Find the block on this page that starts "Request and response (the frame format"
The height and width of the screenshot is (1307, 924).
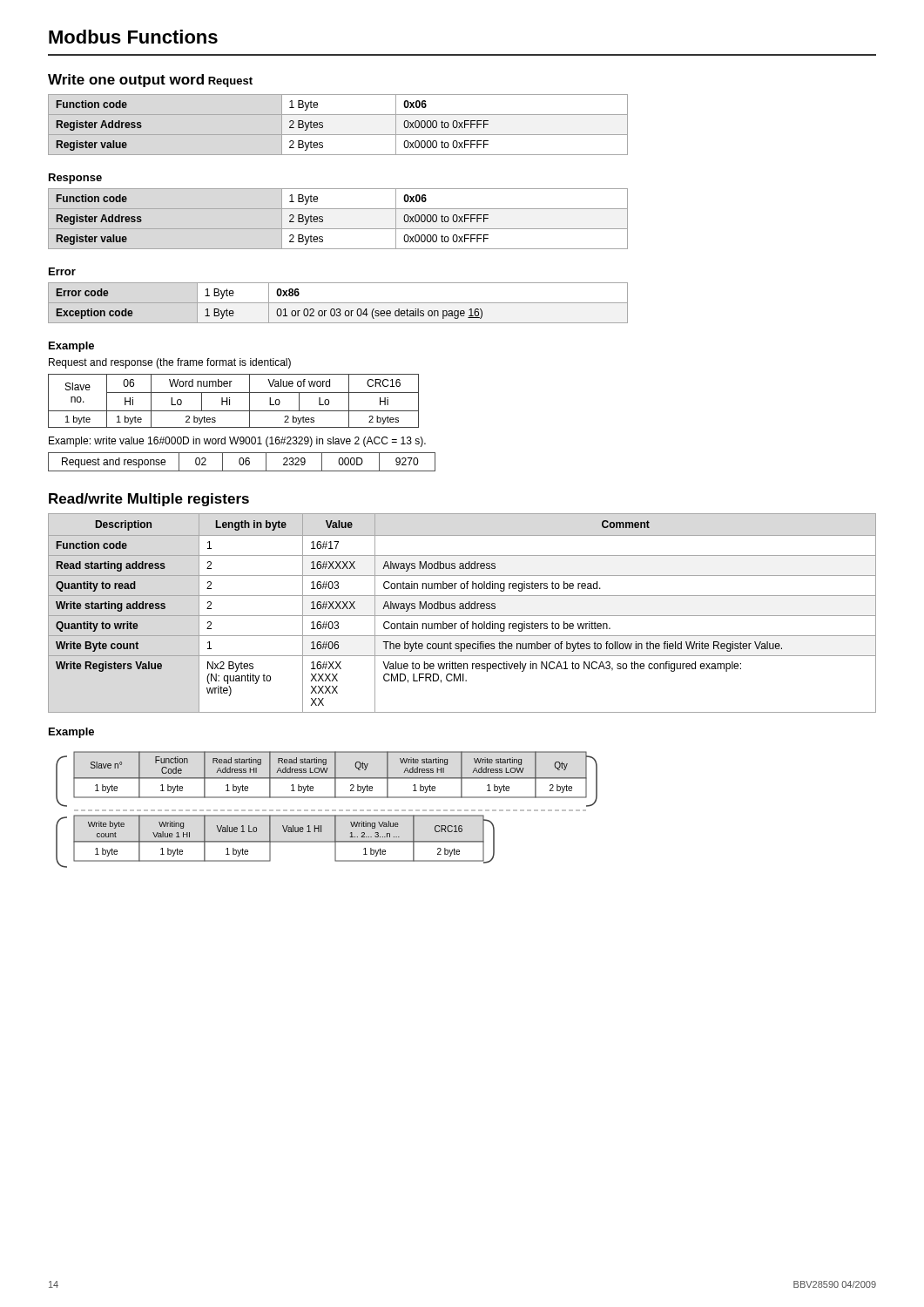(x=170, y=362)
